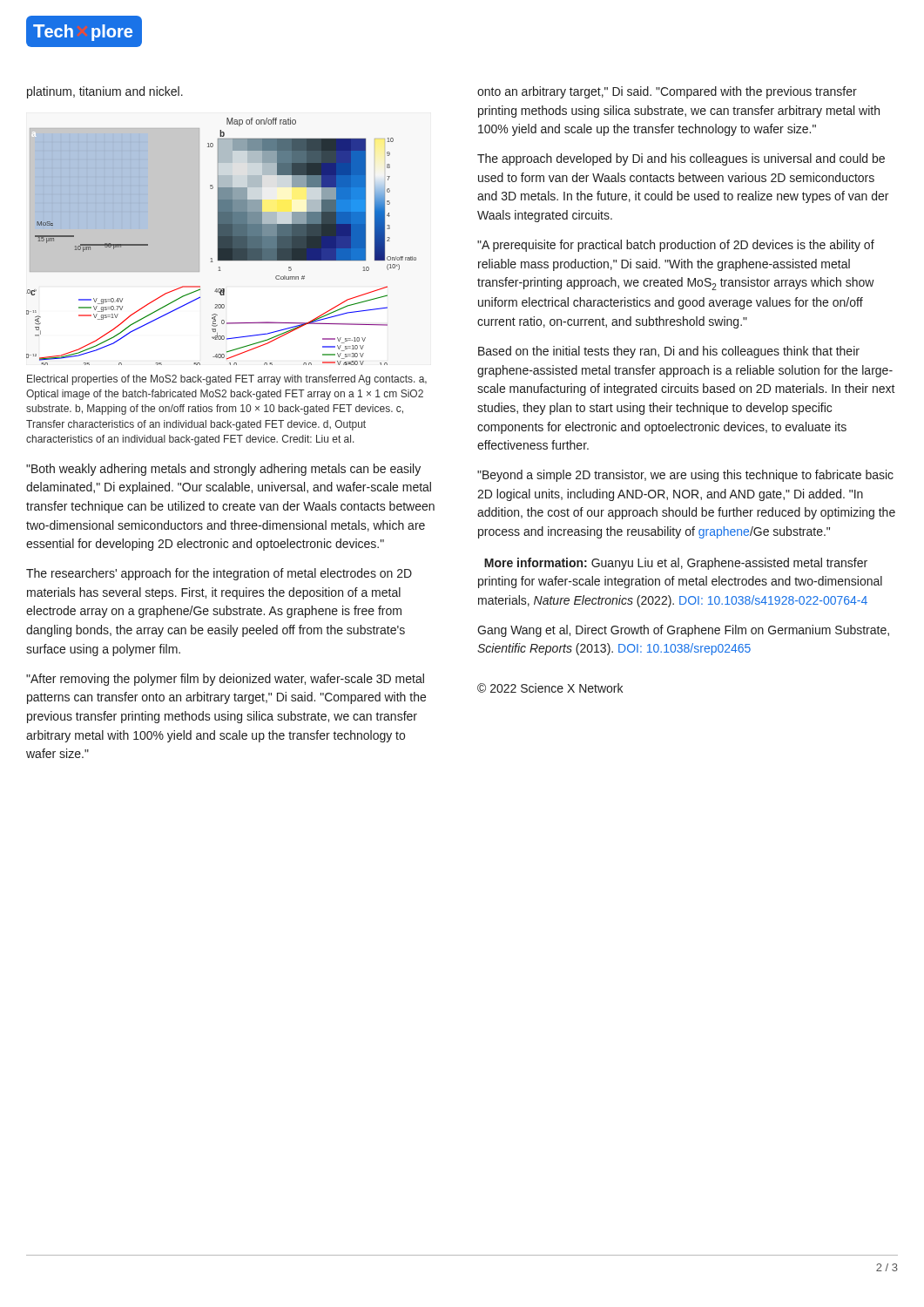Where is the passage that starts ""After removing the polymer film by deionized water,"?
The height and width of the screenshot is (1307, 924).
[231, 717]
